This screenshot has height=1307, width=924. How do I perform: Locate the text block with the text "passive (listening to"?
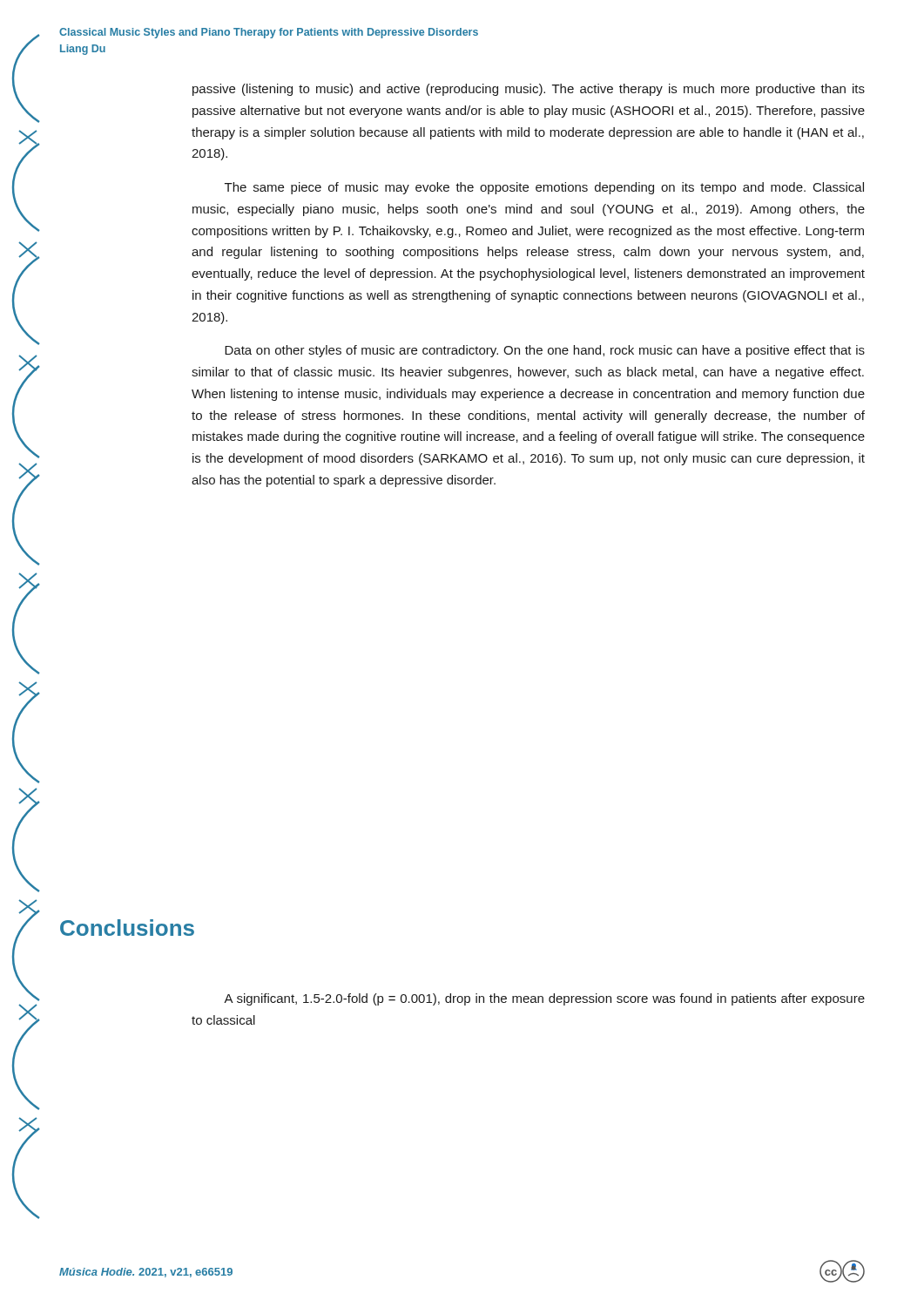(x=528, y=121)
